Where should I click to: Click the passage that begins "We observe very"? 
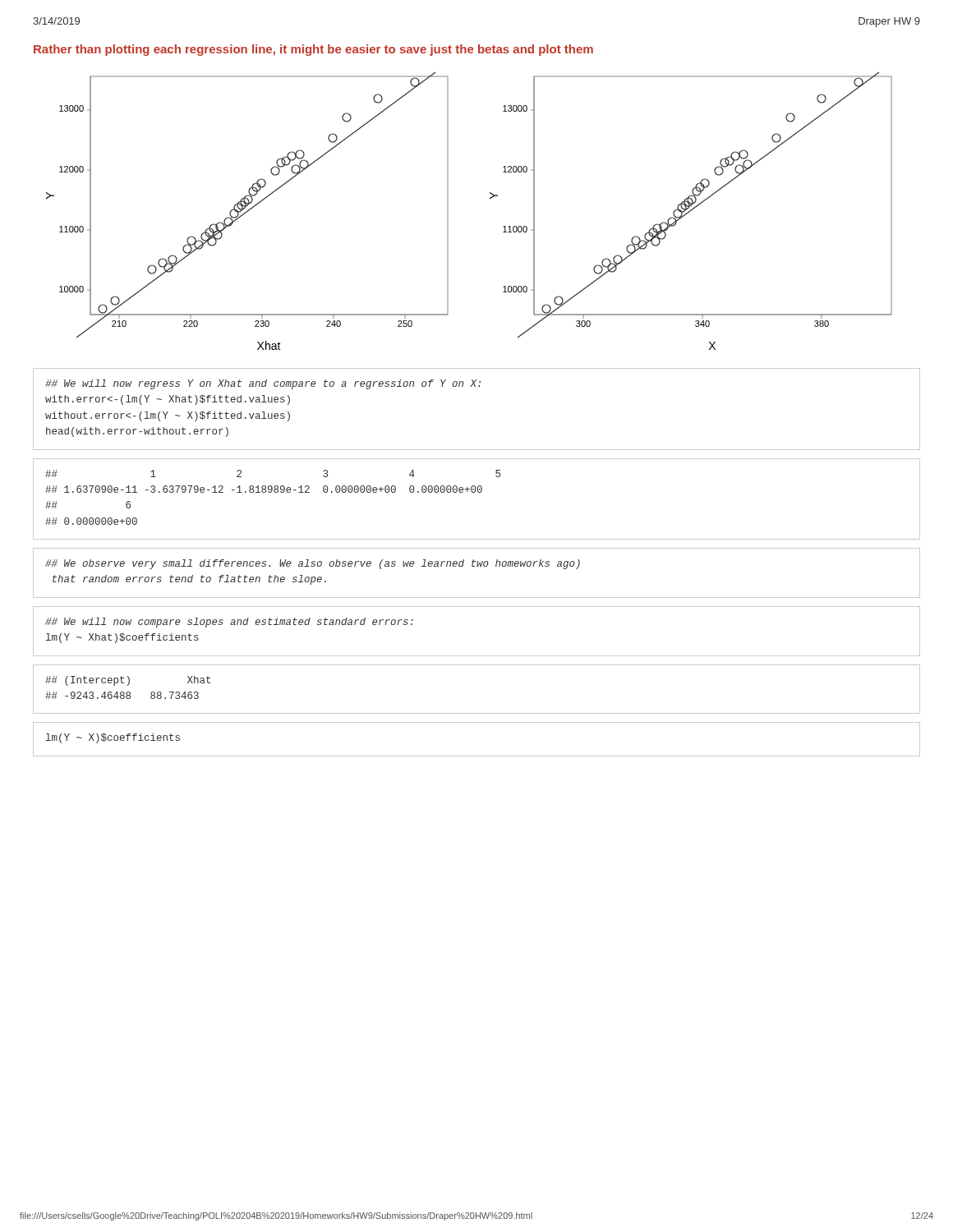(313, 572)
